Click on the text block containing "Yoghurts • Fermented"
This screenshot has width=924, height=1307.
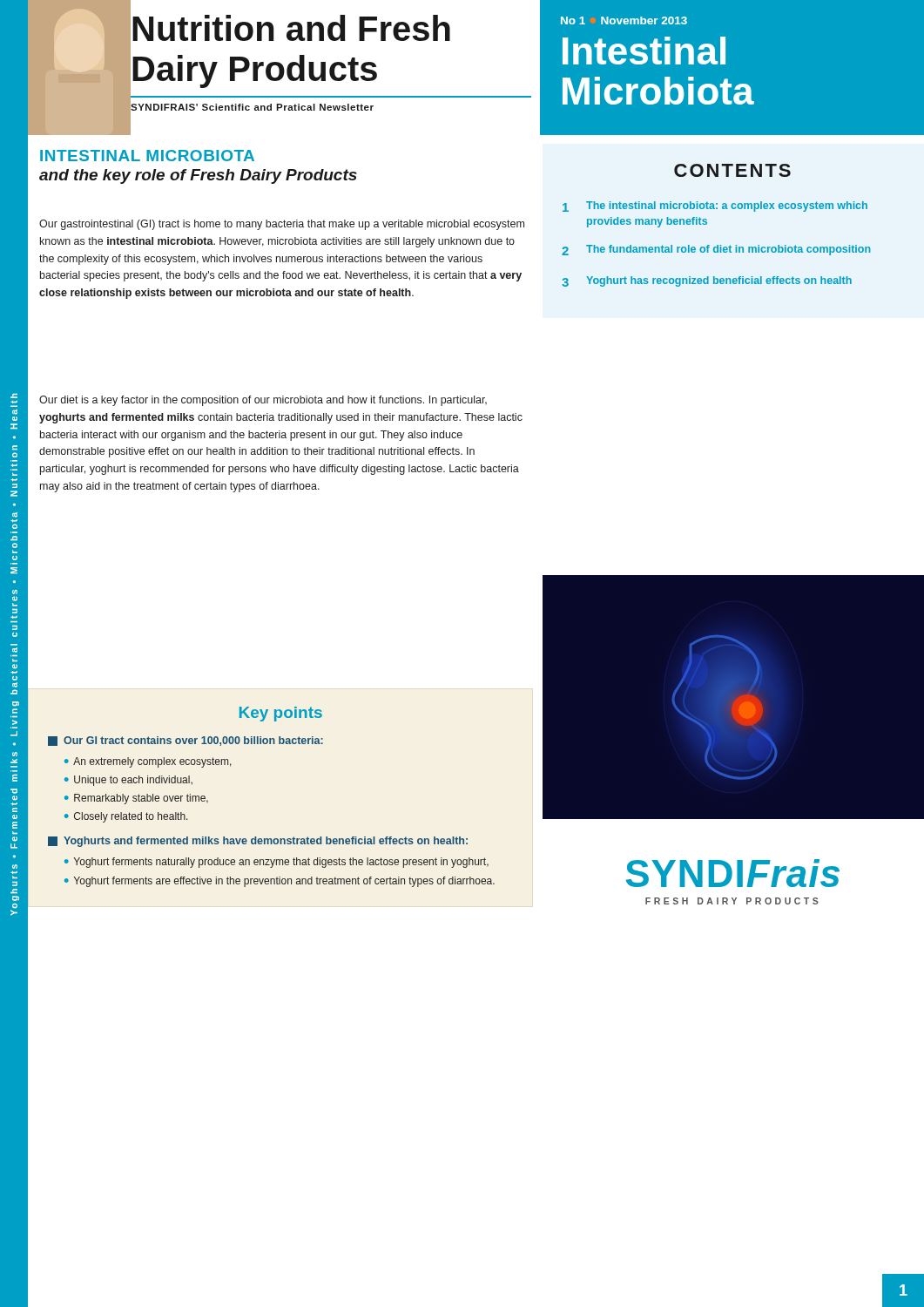coord(14,654)
